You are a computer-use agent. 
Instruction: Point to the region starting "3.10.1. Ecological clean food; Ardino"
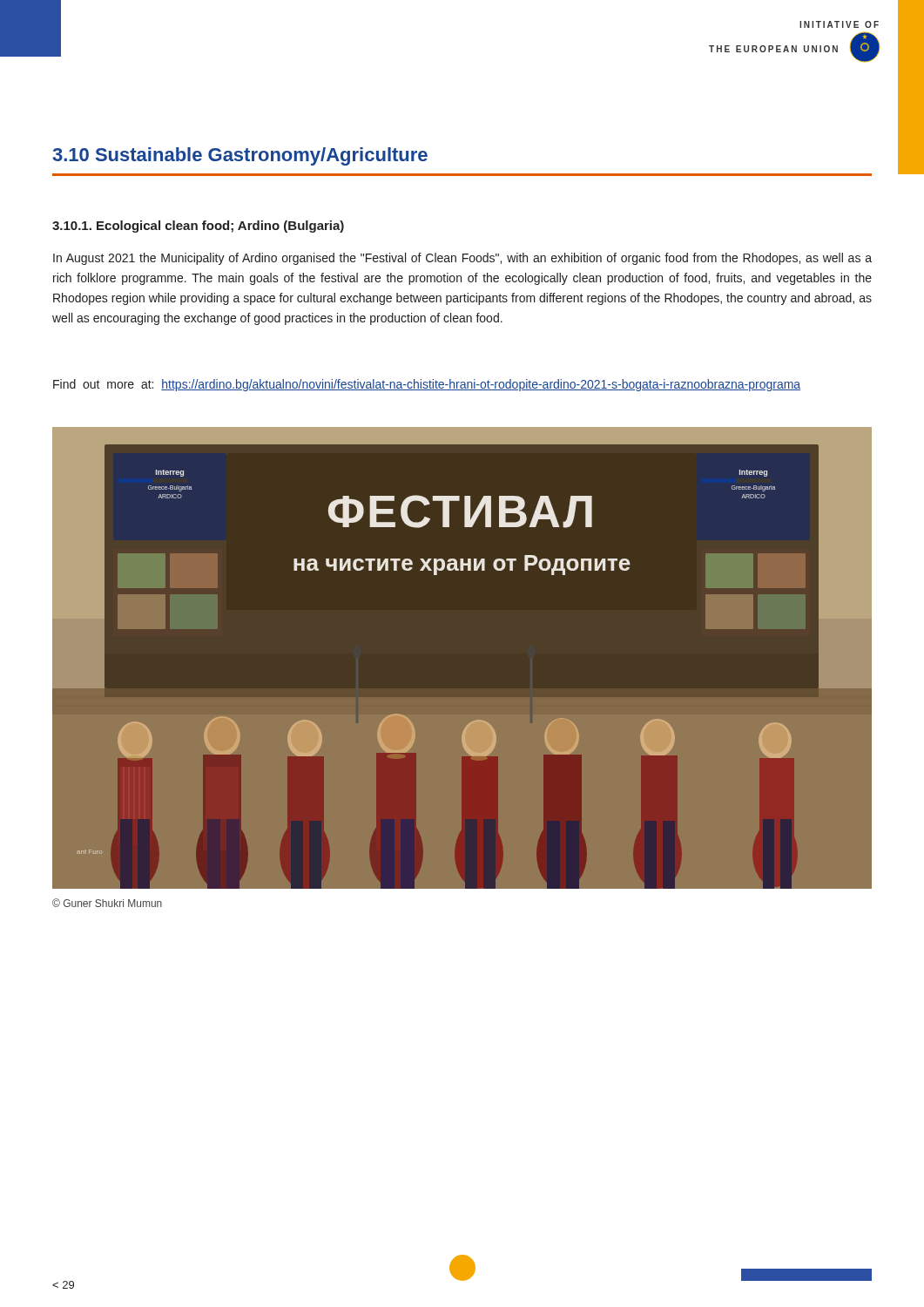[x=198, y=225]
